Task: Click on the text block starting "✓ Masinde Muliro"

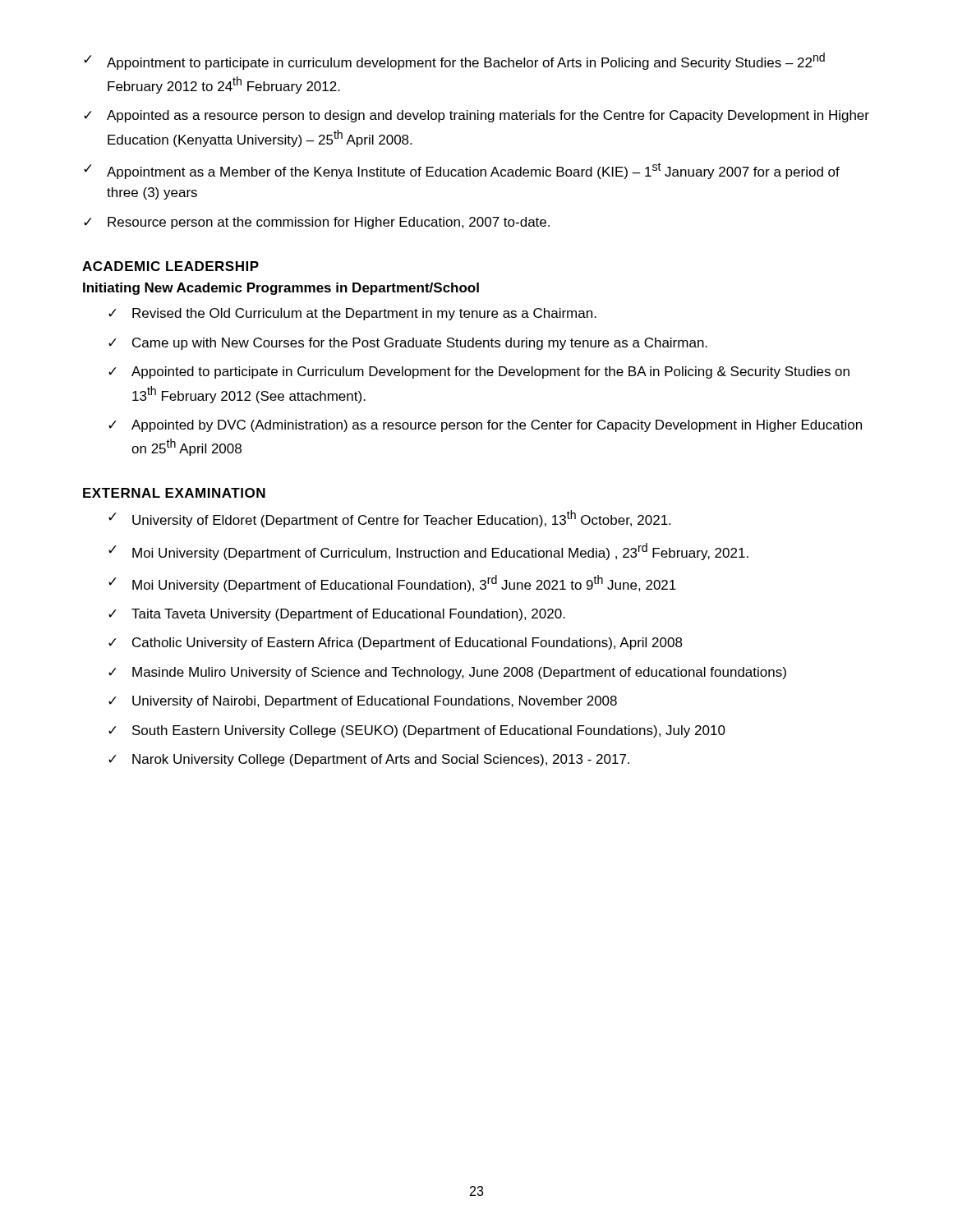Action: (x=489, y=672)
